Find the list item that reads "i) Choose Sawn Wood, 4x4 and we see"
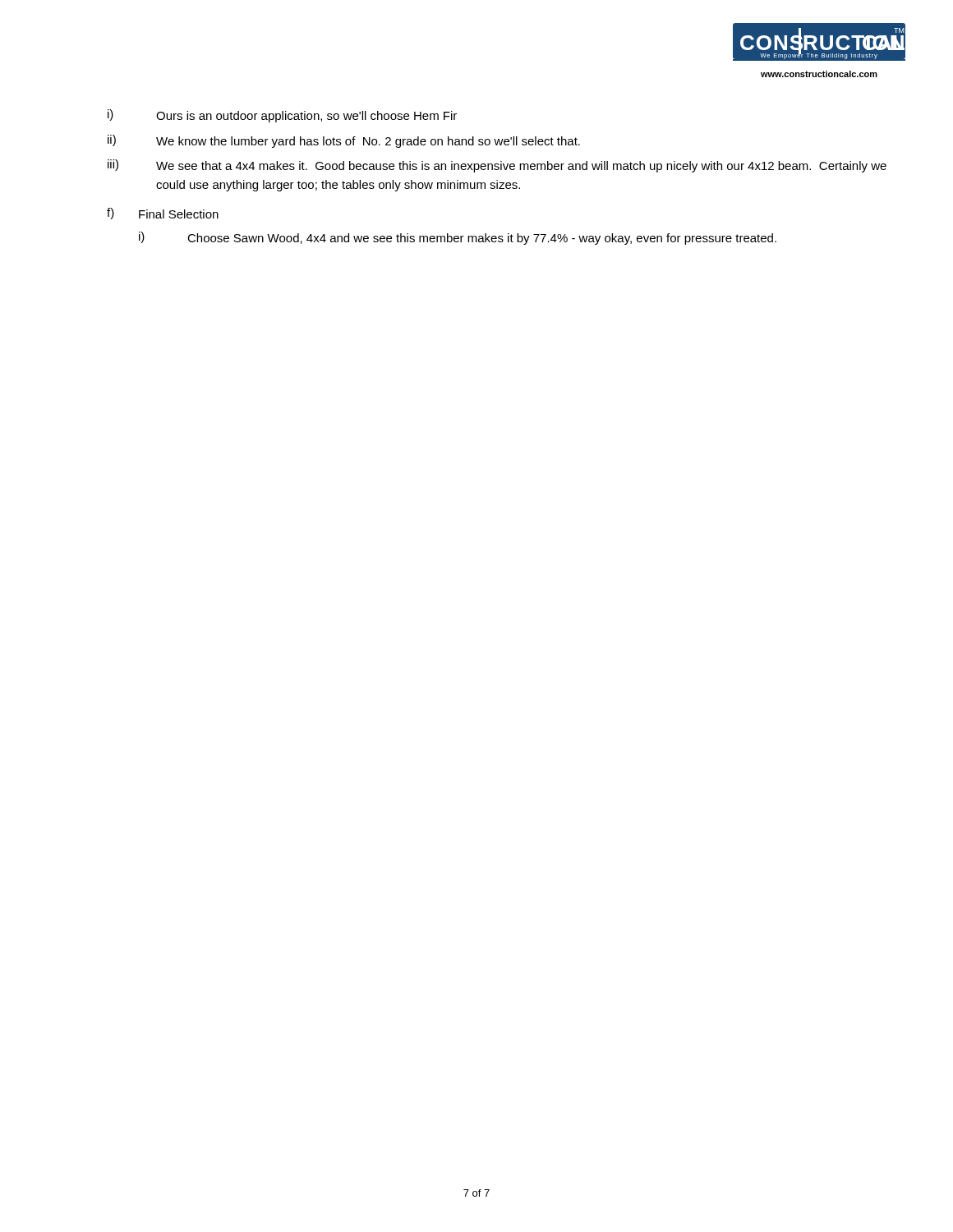Image resolution: width=953 pixels, height=1232 pixels. [x=458, y=238]
